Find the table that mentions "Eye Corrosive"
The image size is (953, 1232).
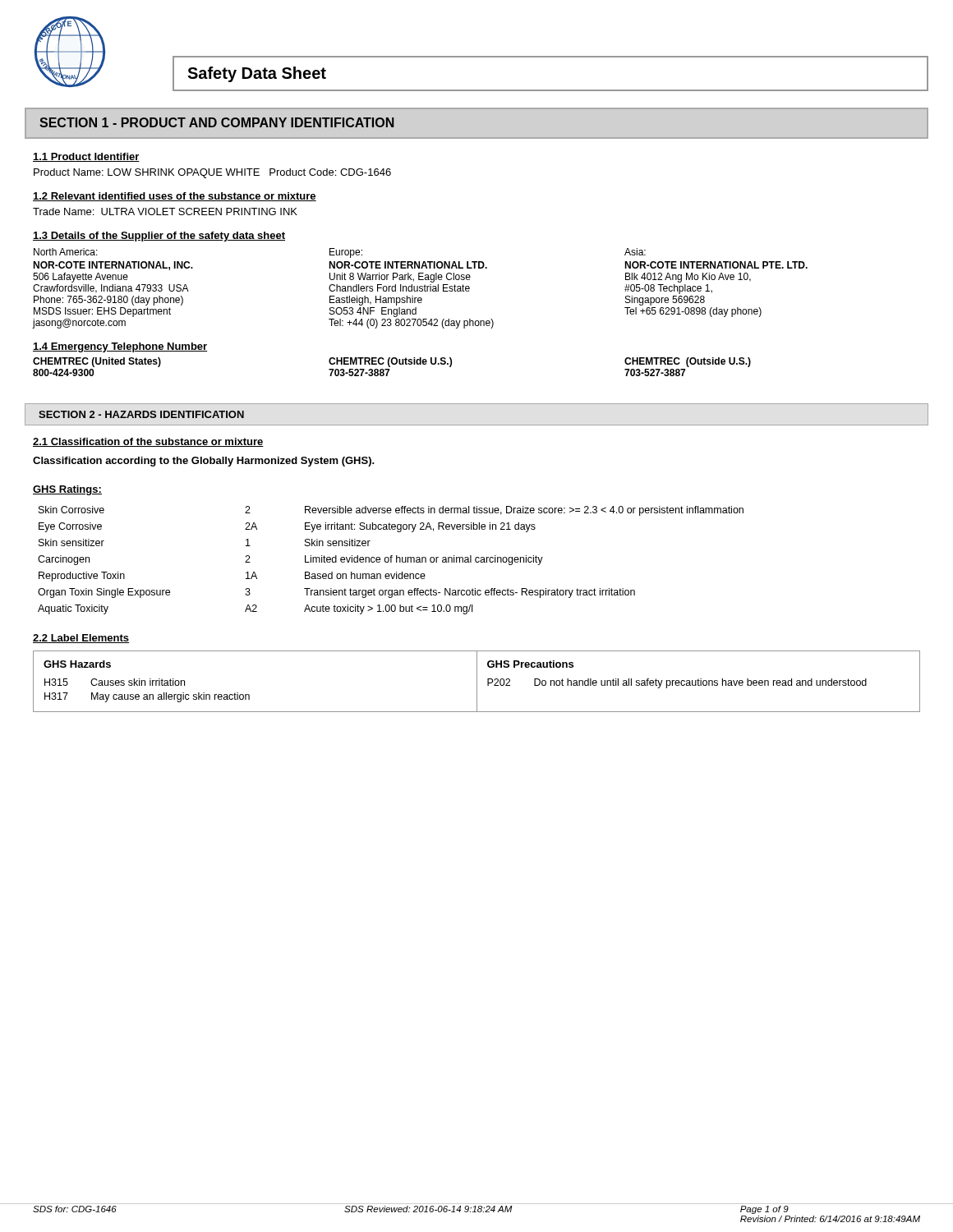476,559
